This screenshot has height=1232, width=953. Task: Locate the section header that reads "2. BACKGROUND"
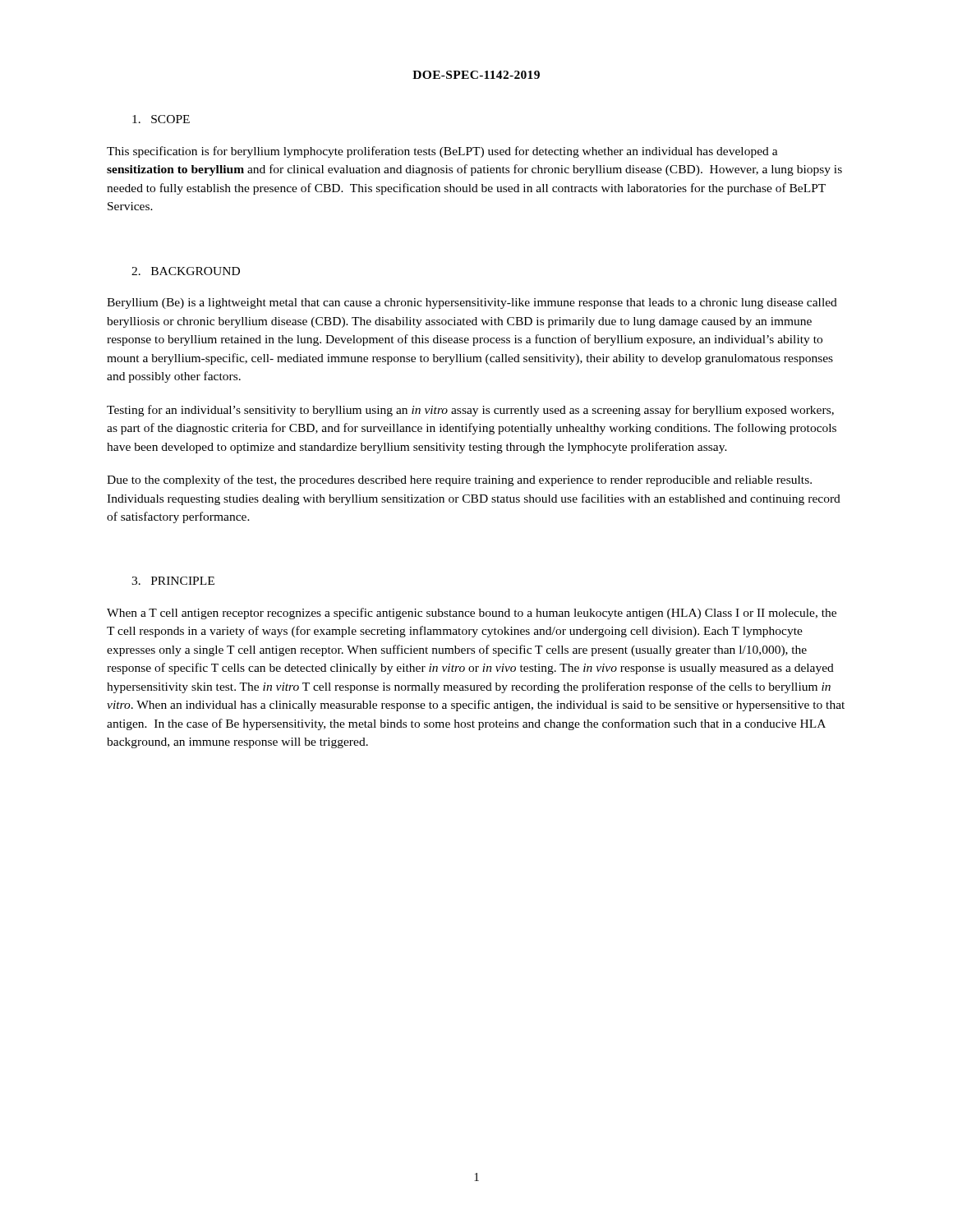186,270
